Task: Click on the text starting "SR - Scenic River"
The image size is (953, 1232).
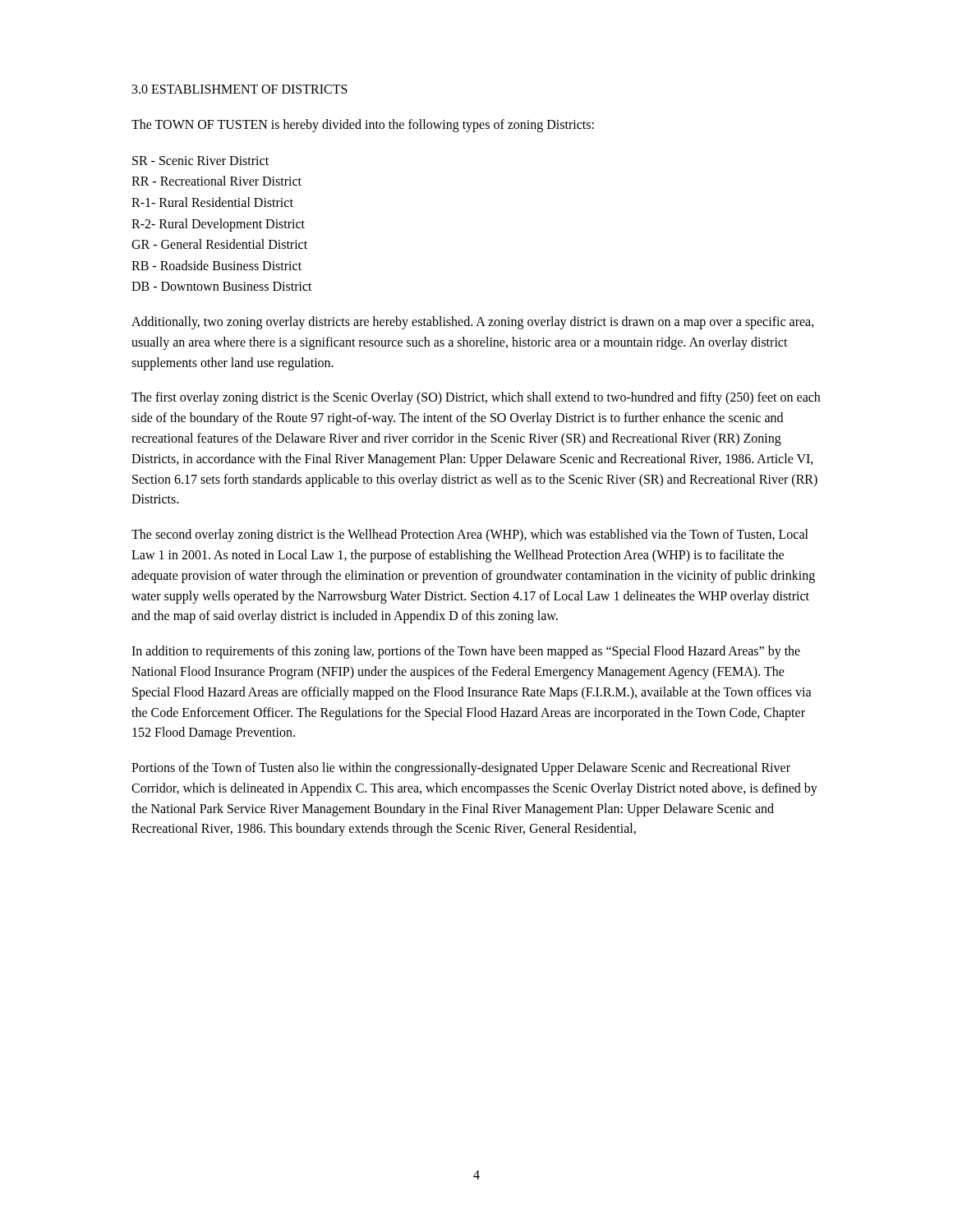Action: pos(200,160)
